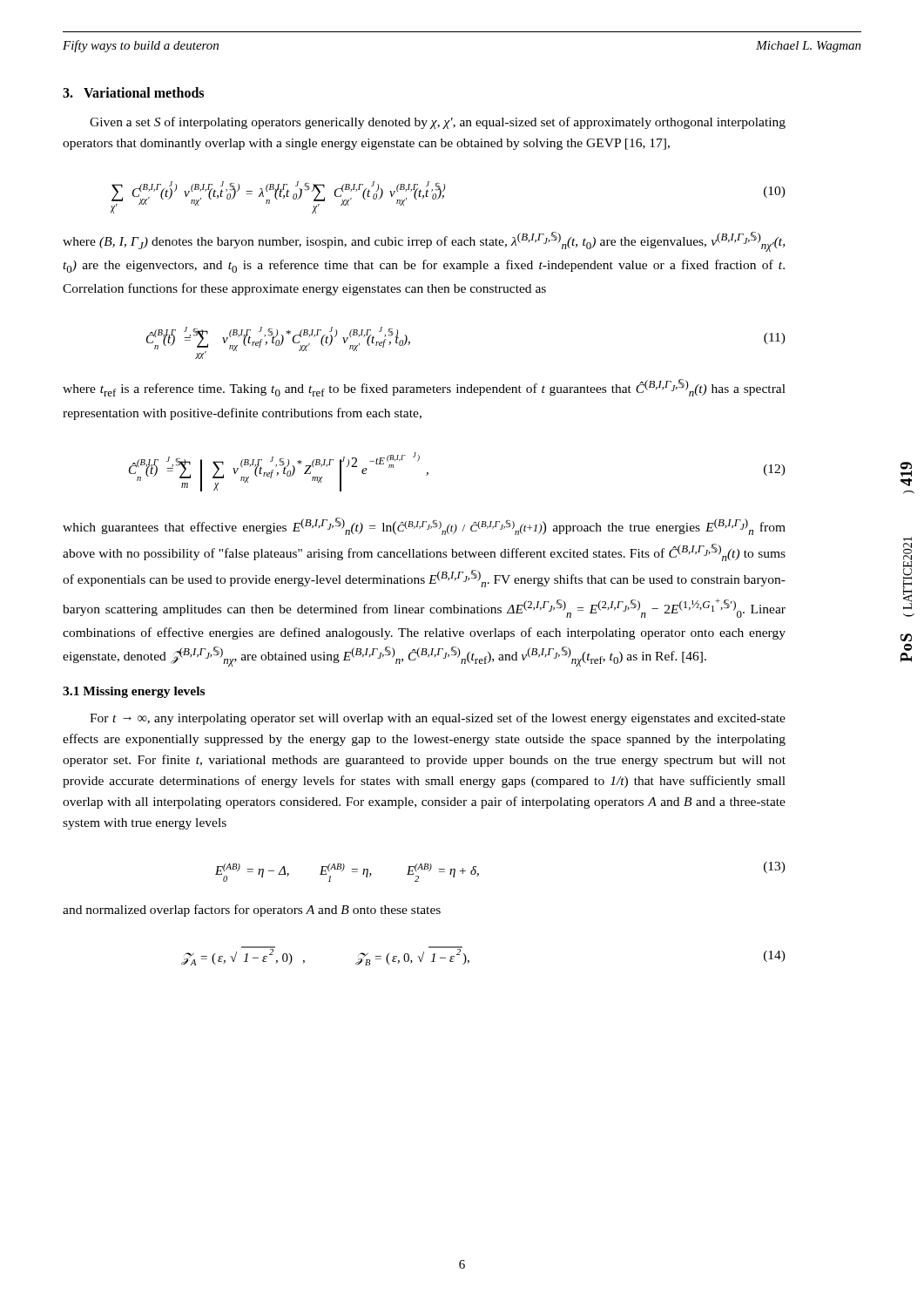Locate the formula that opens with "𝒵 A = ( ε, √ 1 −"
The width and height of the screenshot is (924, 1307).
[x=424, y=955]
